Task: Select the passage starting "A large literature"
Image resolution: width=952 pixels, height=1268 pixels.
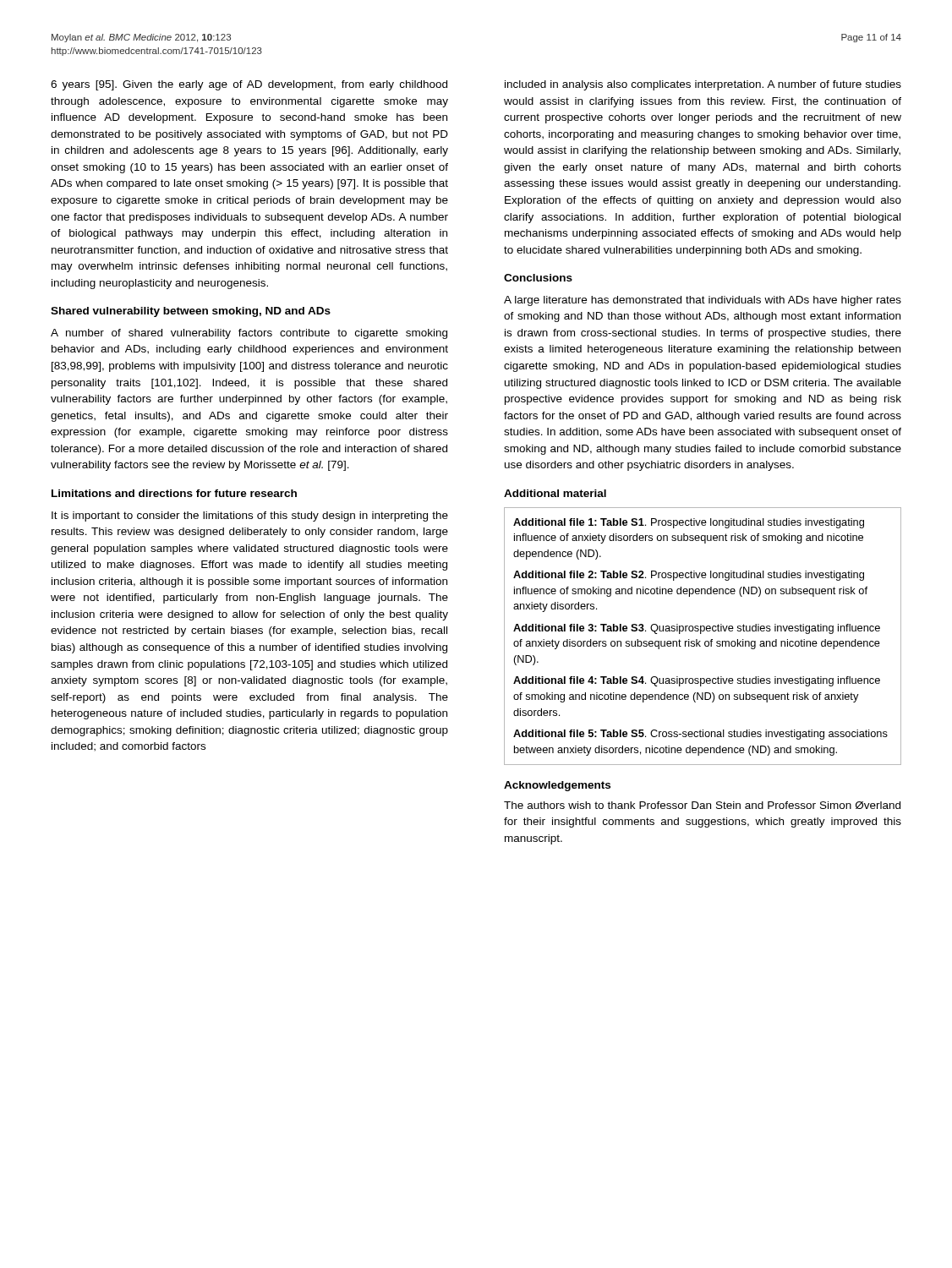Action: click(x=703, y=382)
